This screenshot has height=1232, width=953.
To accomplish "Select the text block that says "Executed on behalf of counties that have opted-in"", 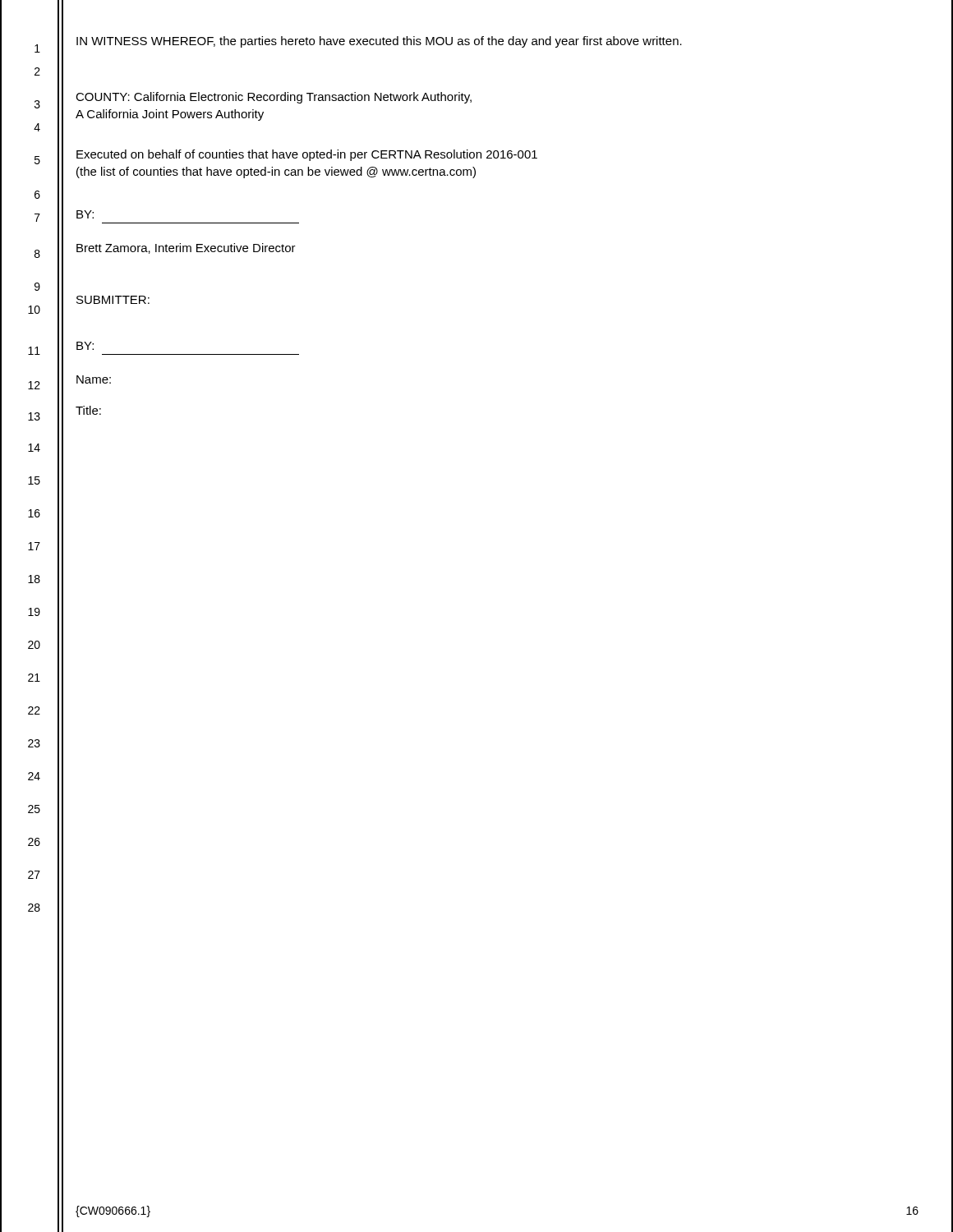I will pos(307,163).
